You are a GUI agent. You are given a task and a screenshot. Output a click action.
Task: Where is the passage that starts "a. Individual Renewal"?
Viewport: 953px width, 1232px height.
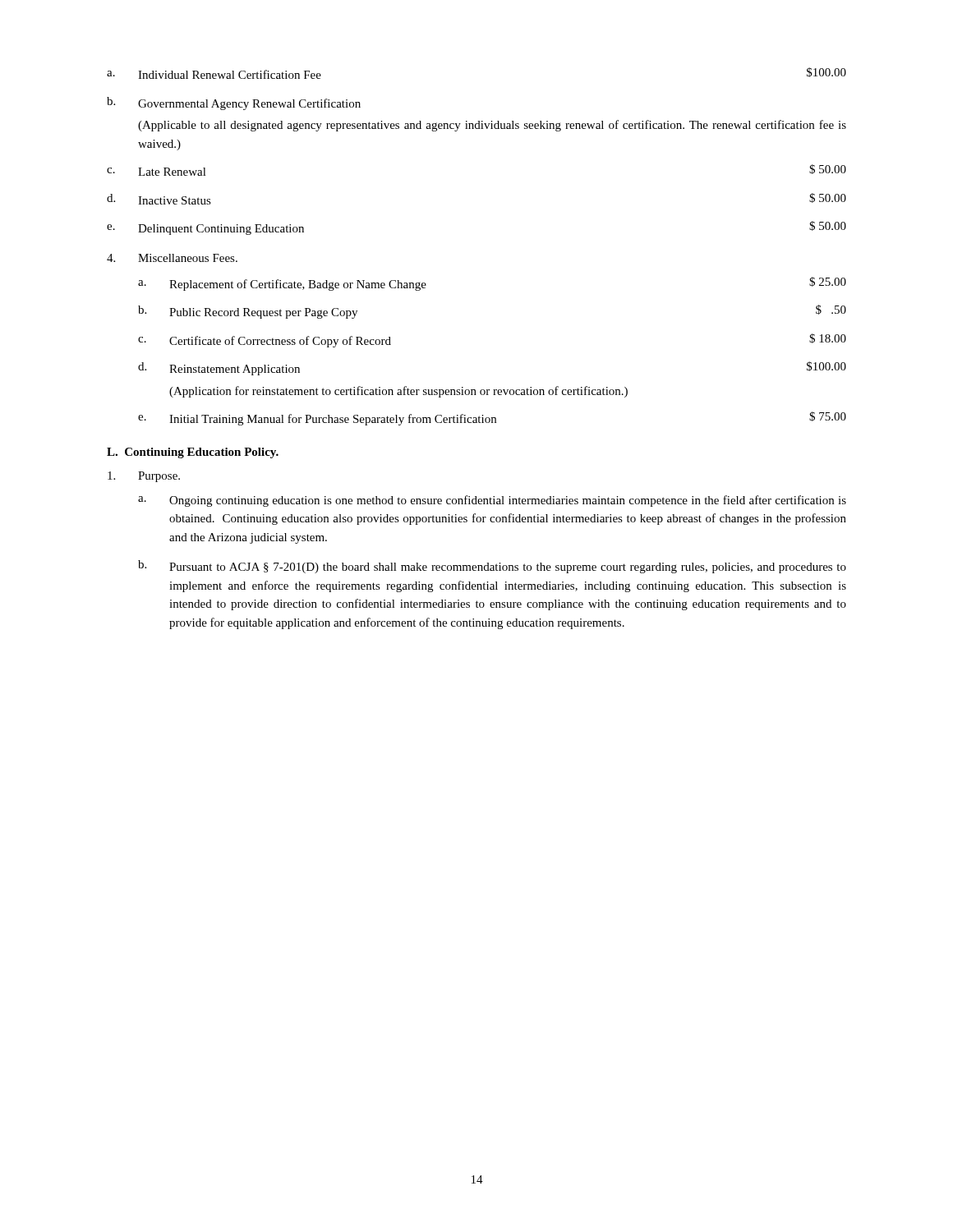coord(225,74)
